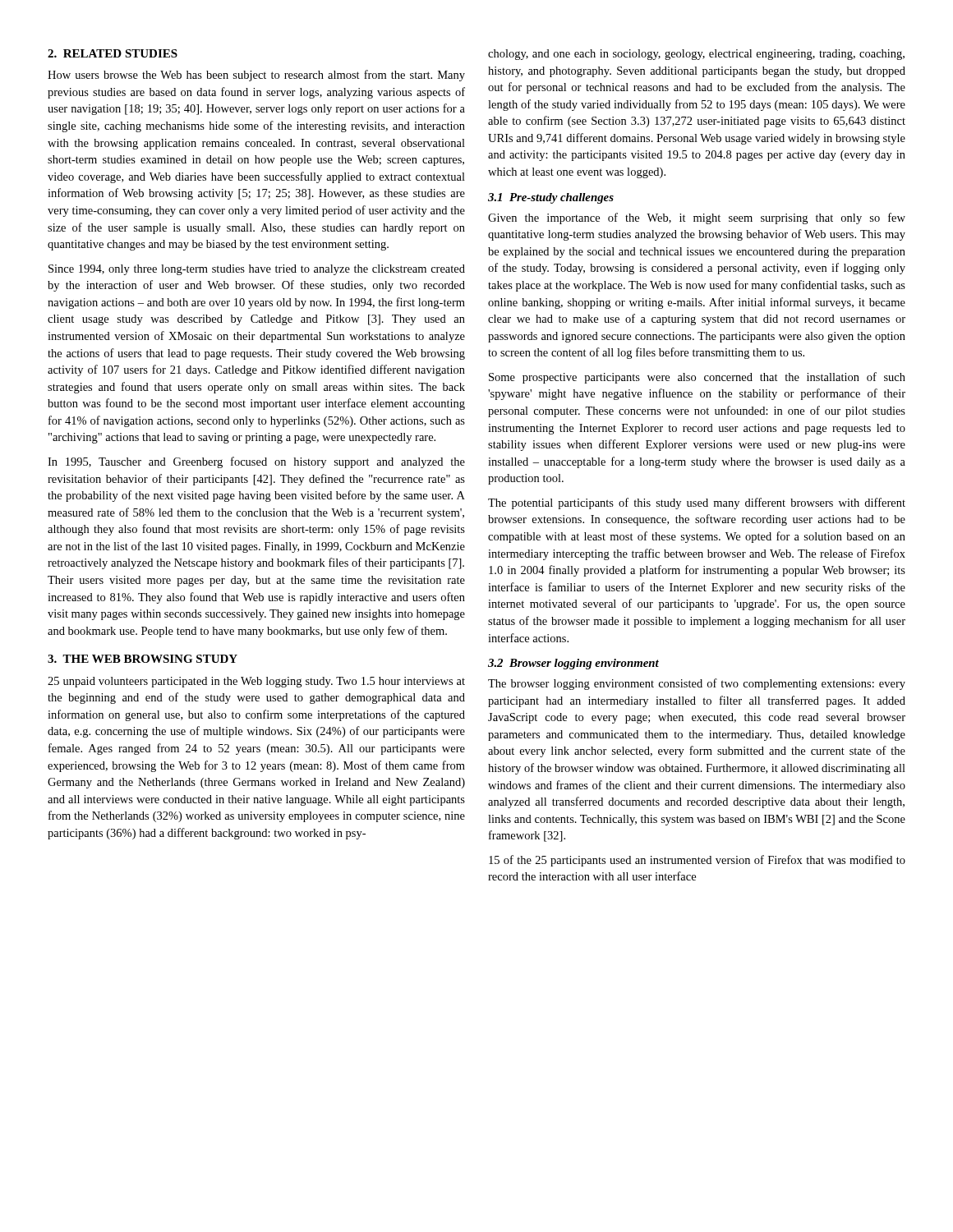Click where it says "3.1 Pre-study challenges"
The height and width of the screenshot is (1232, 953).
point(551,197)
